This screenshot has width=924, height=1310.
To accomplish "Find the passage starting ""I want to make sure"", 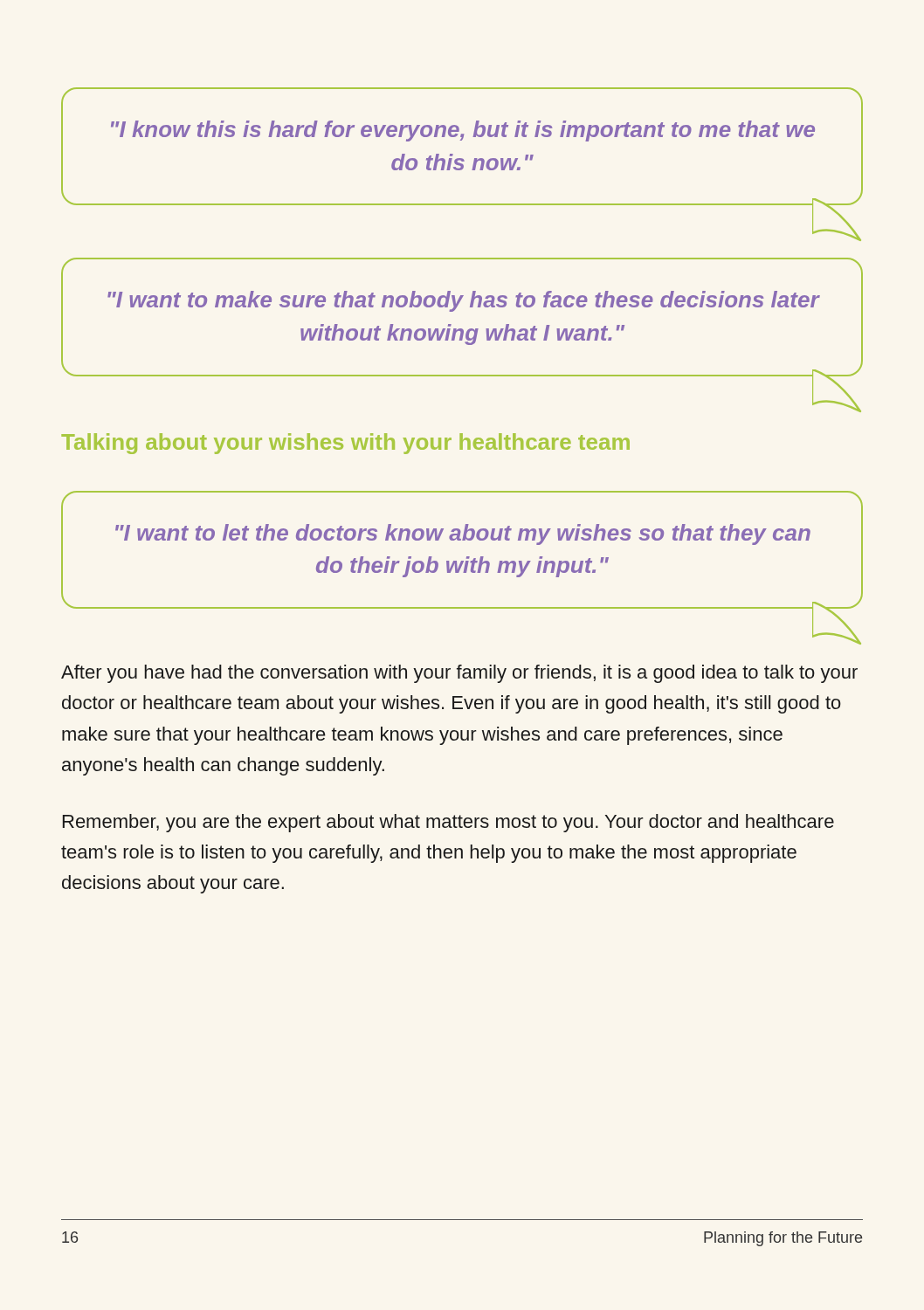I will click(x=462, y=317).
